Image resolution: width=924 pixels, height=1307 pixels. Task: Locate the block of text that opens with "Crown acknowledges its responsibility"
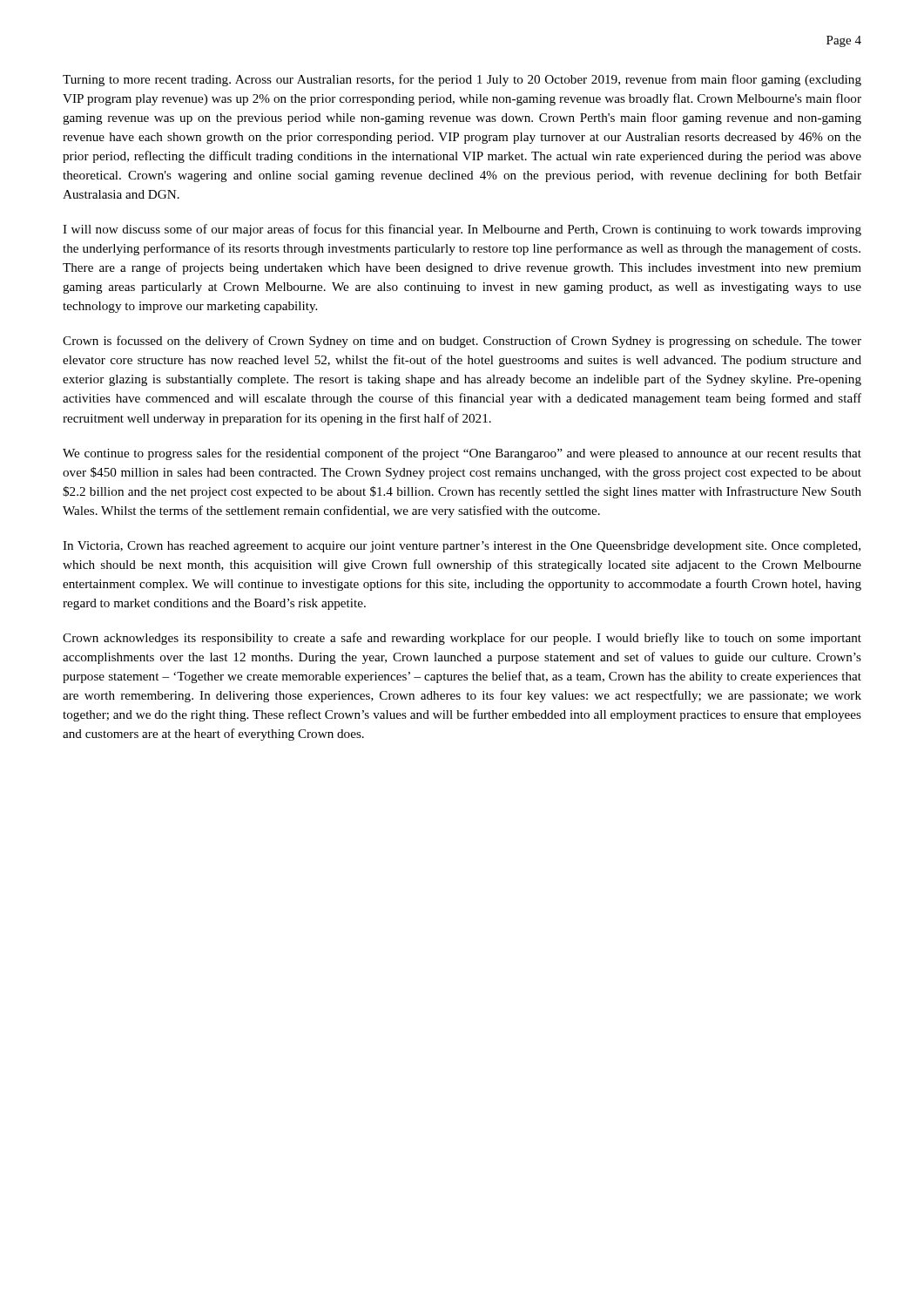pos(462,685)
